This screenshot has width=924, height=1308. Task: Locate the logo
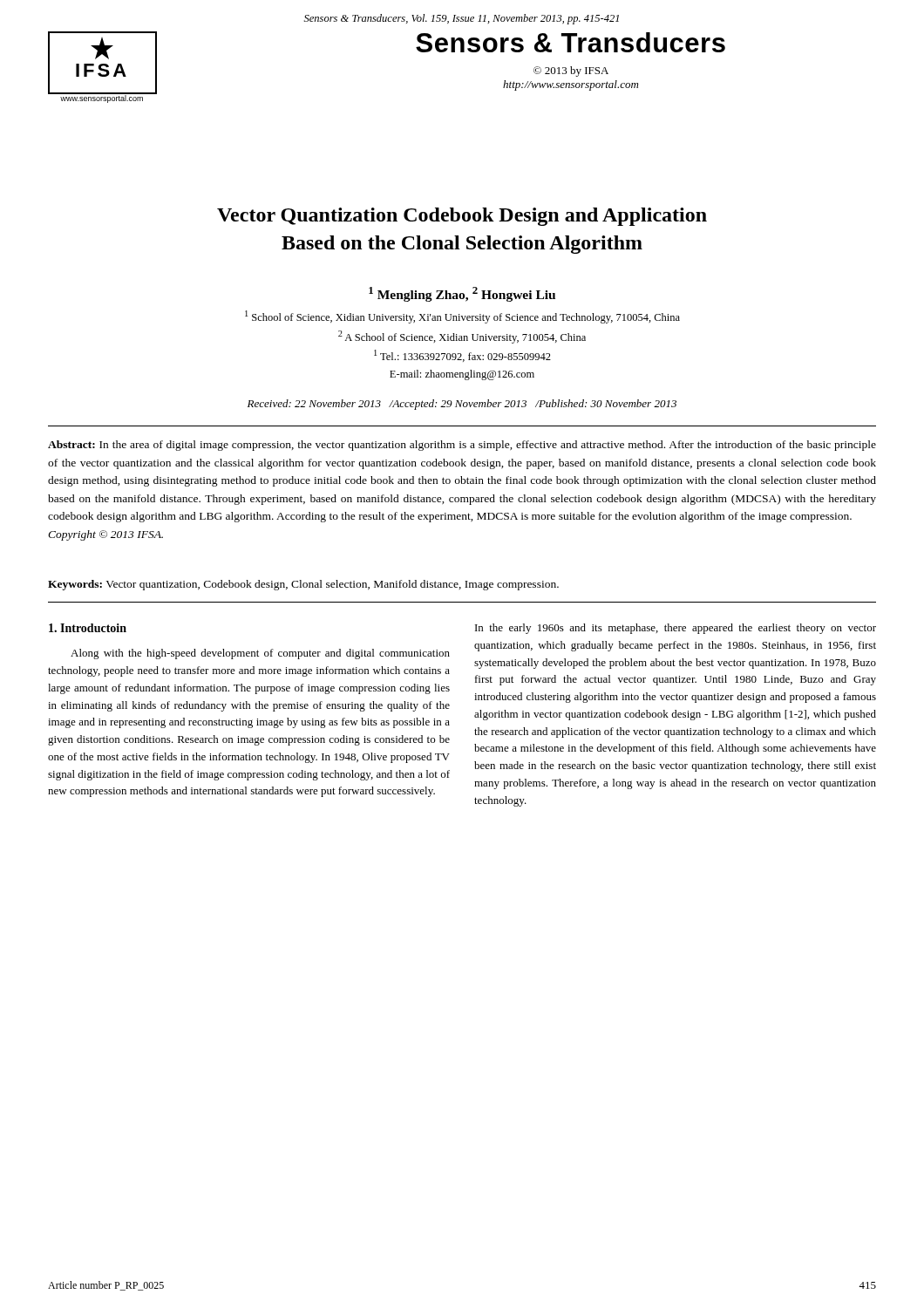point(102,70)
